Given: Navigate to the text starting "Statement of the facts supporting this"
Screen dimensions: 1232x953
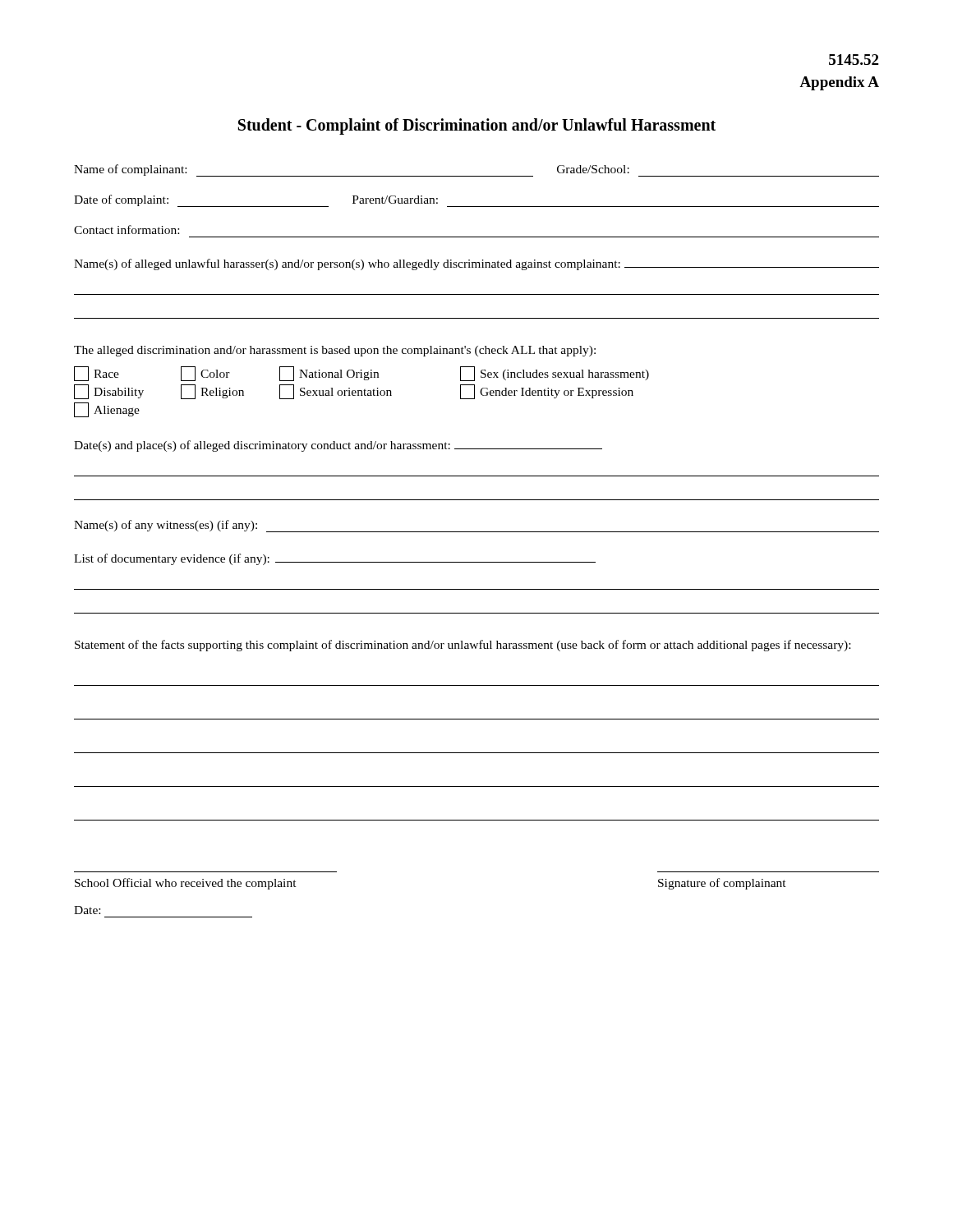Looking at the screenshot, I should click(x=463, y=644).
